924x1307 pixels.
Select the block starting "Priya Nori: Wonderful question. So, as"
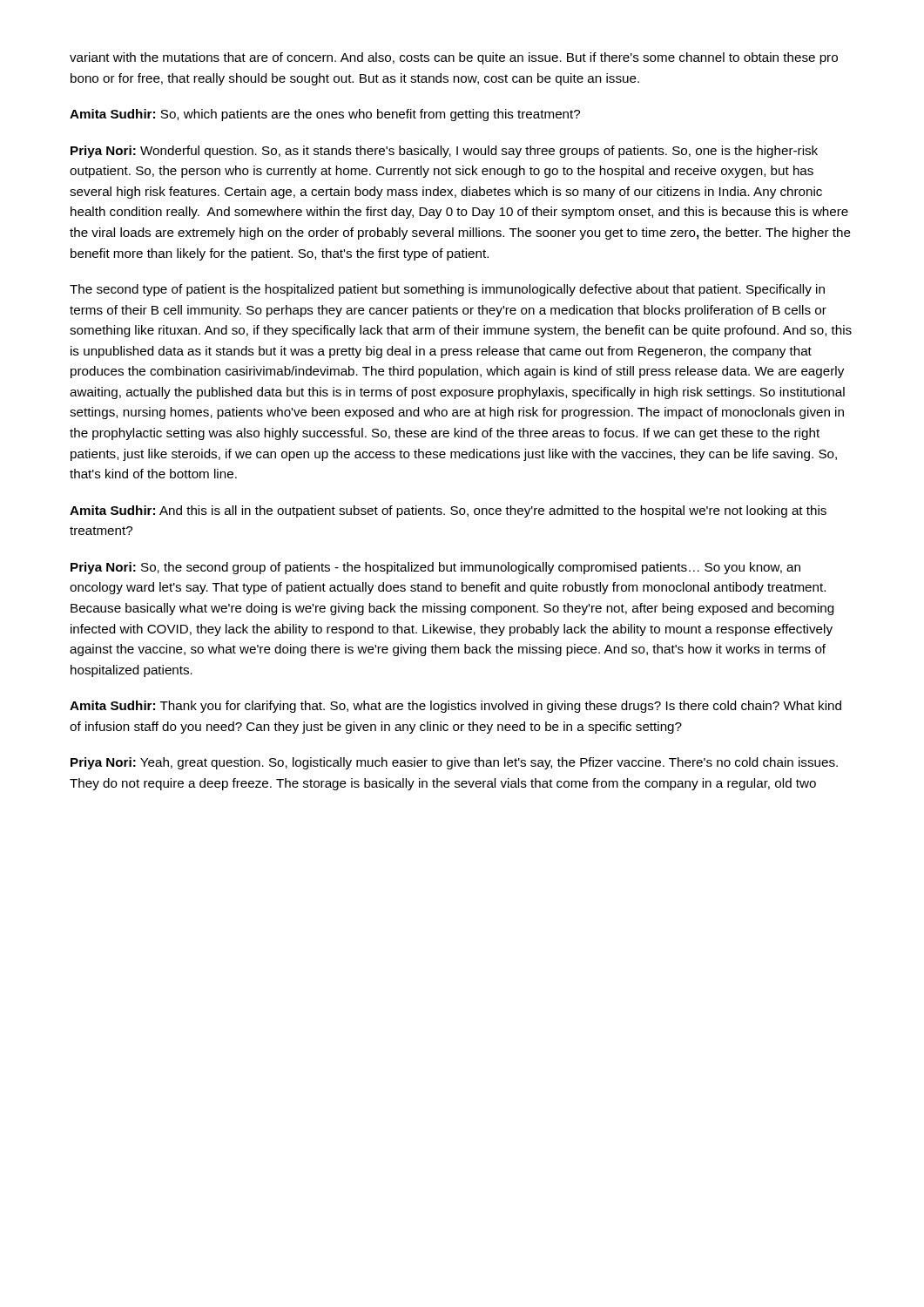pos(460,201)
